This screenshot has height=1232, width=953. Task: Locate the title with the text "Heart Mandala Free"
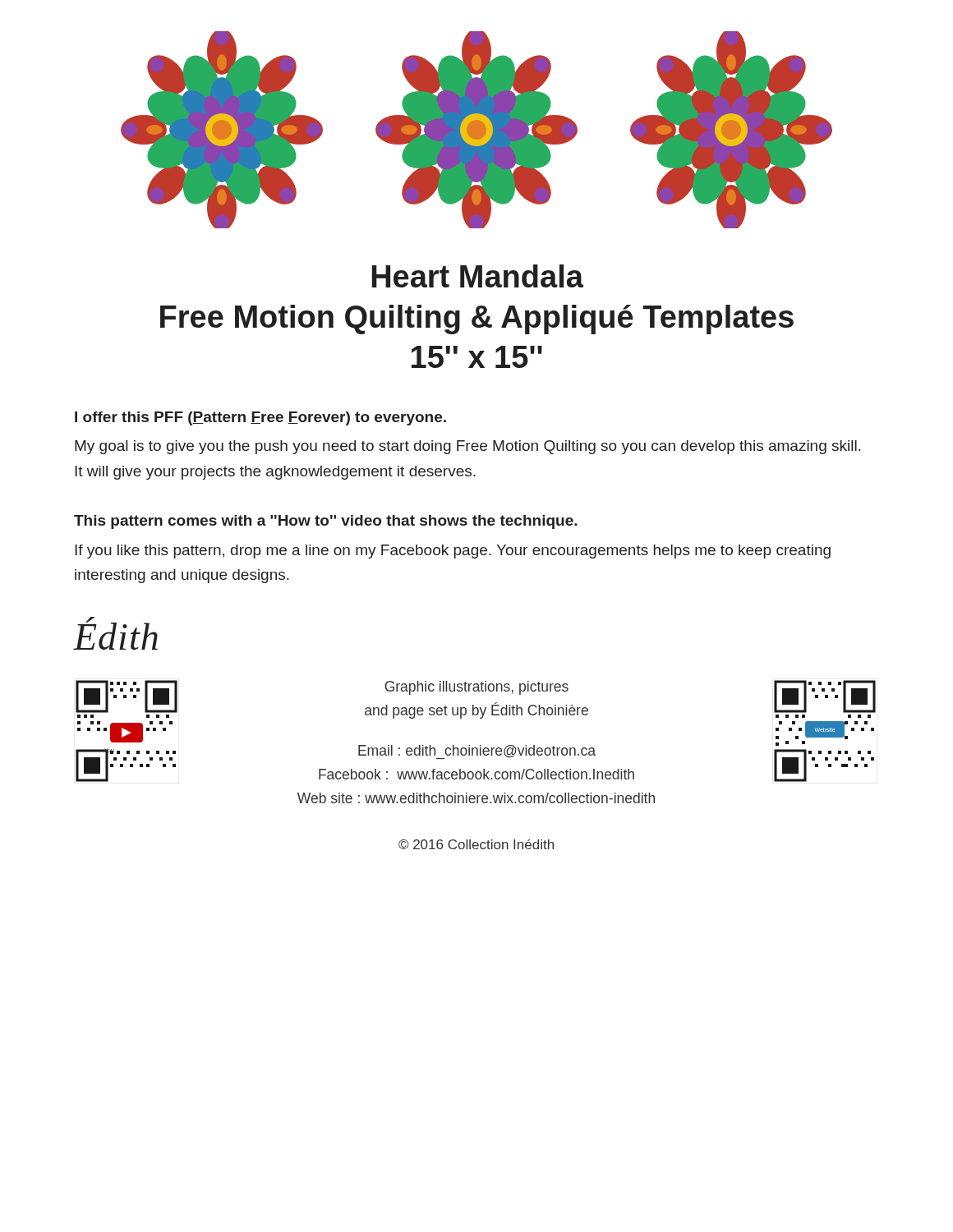point(476,317)
